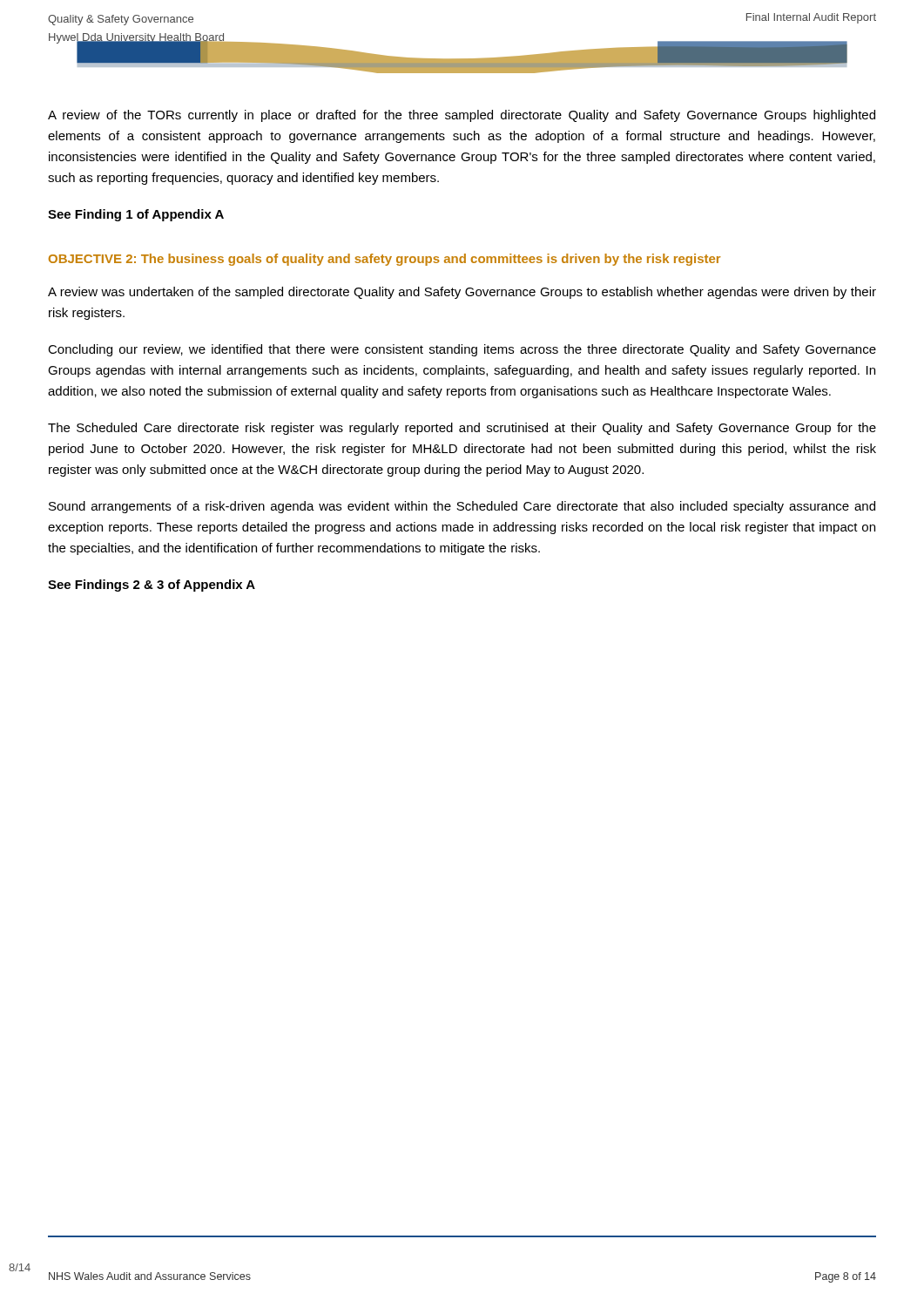Screen dimensions: 1307x924
Task: Navigate to the block starting "A review was undertaken of the sampled directorate"
Action: coord(462,301)
